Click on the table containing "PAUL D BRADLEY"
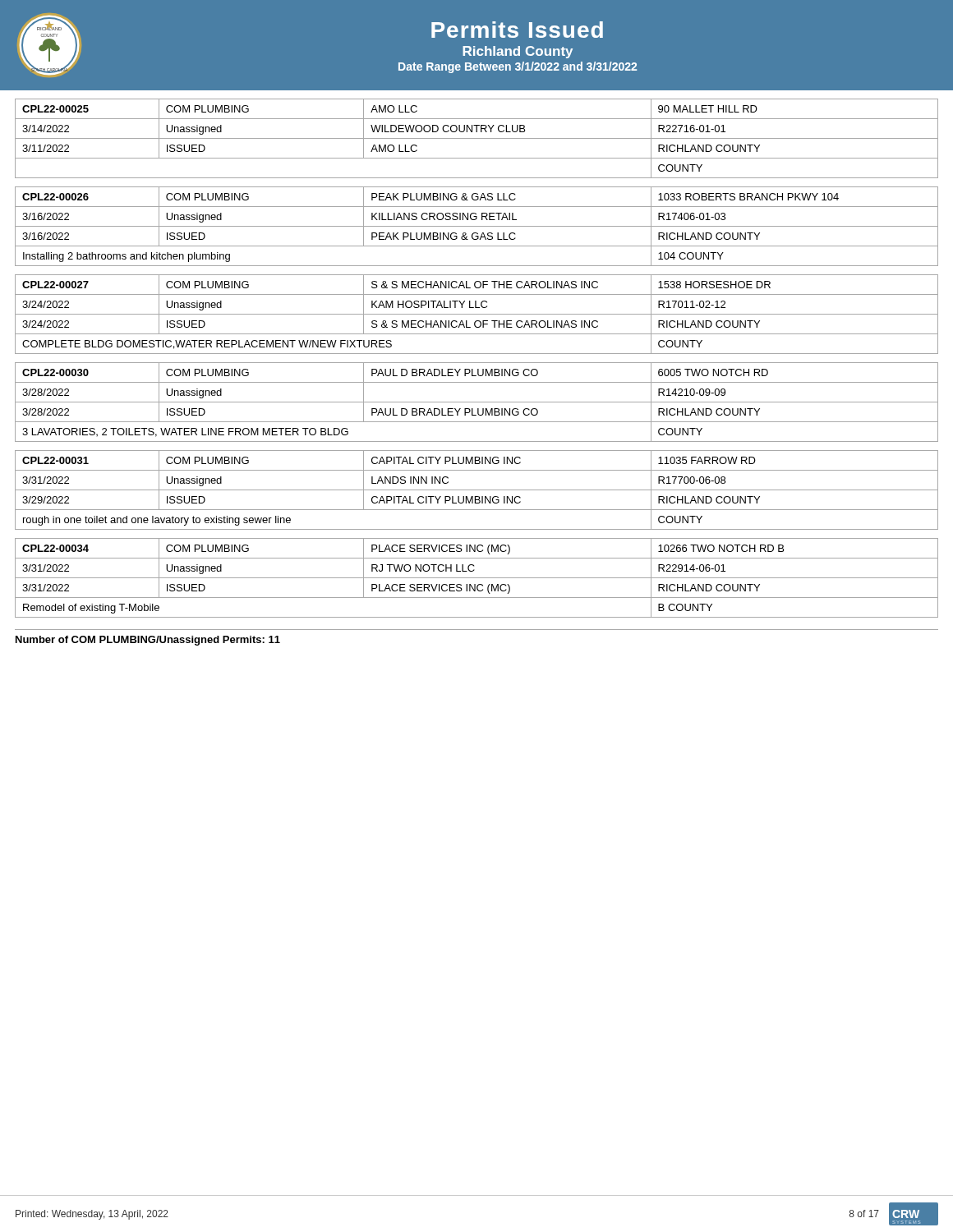953x1232 pixels. point(476,405)
